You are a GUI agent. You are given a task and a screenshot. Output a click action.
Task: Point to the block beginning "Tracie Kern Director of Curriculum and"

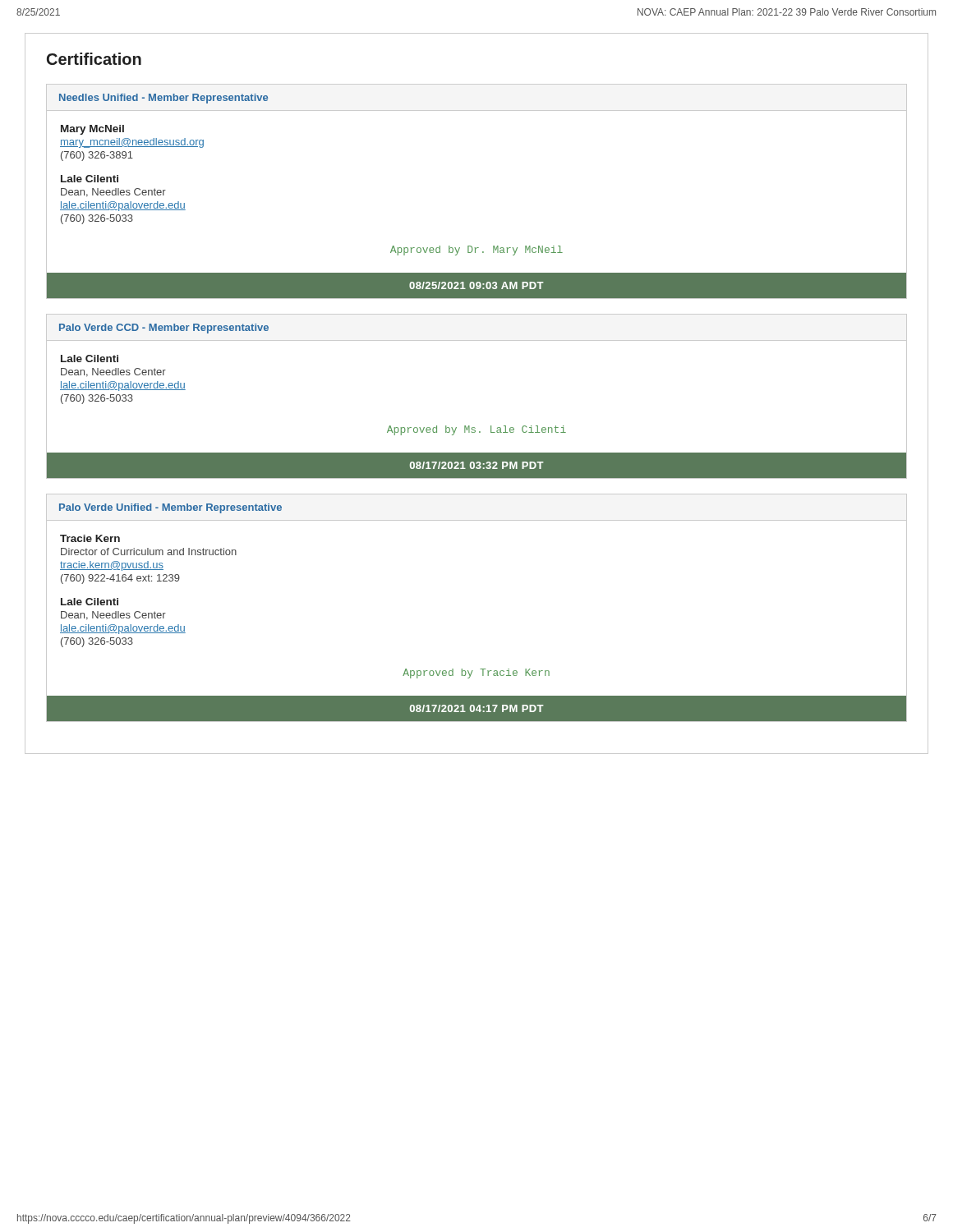coord(90,538)
